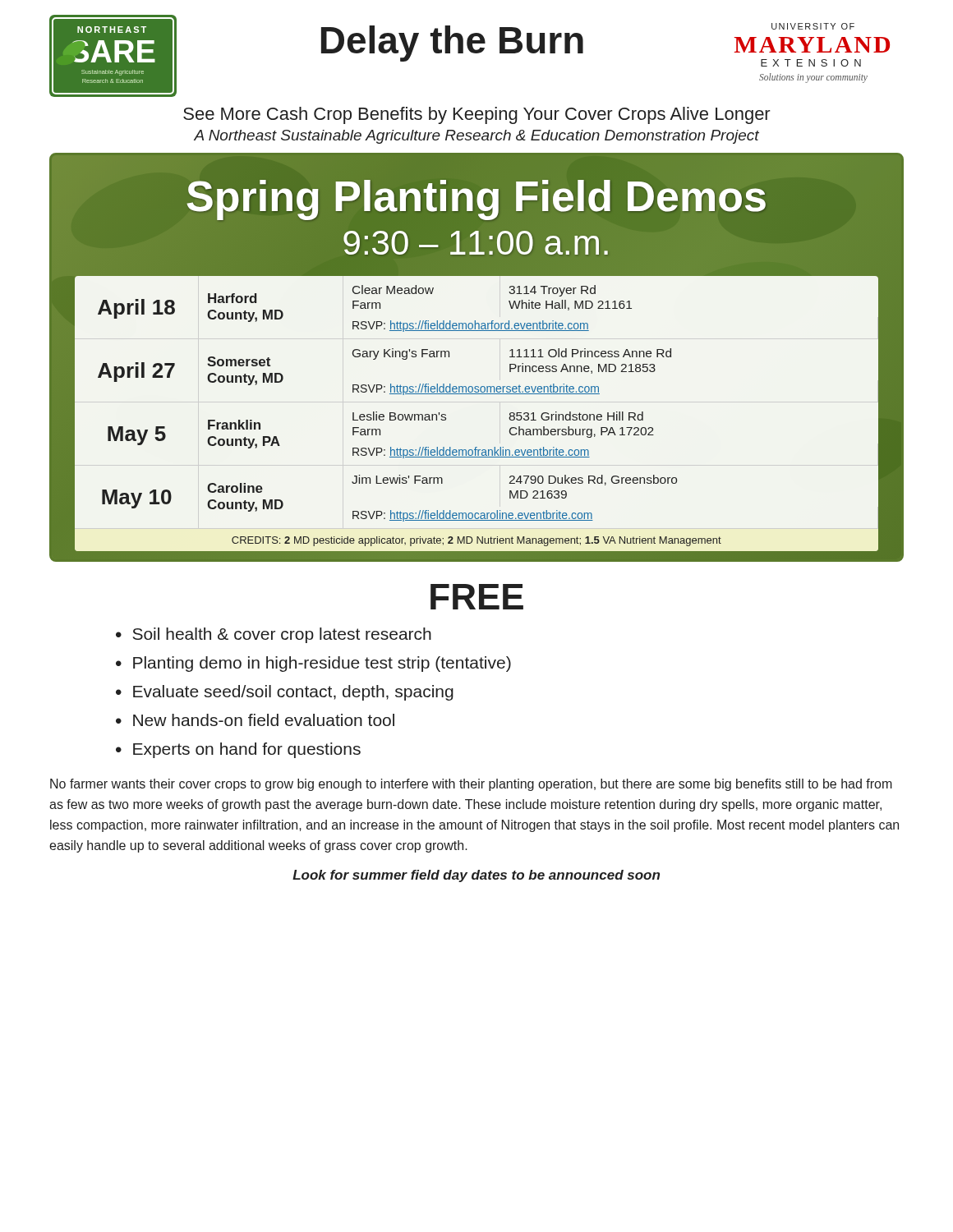This screenshot has height=1232, width=953.
Task: Locate the region starting "9:30 – 11:00 a.m."
Action: (476, 243)
